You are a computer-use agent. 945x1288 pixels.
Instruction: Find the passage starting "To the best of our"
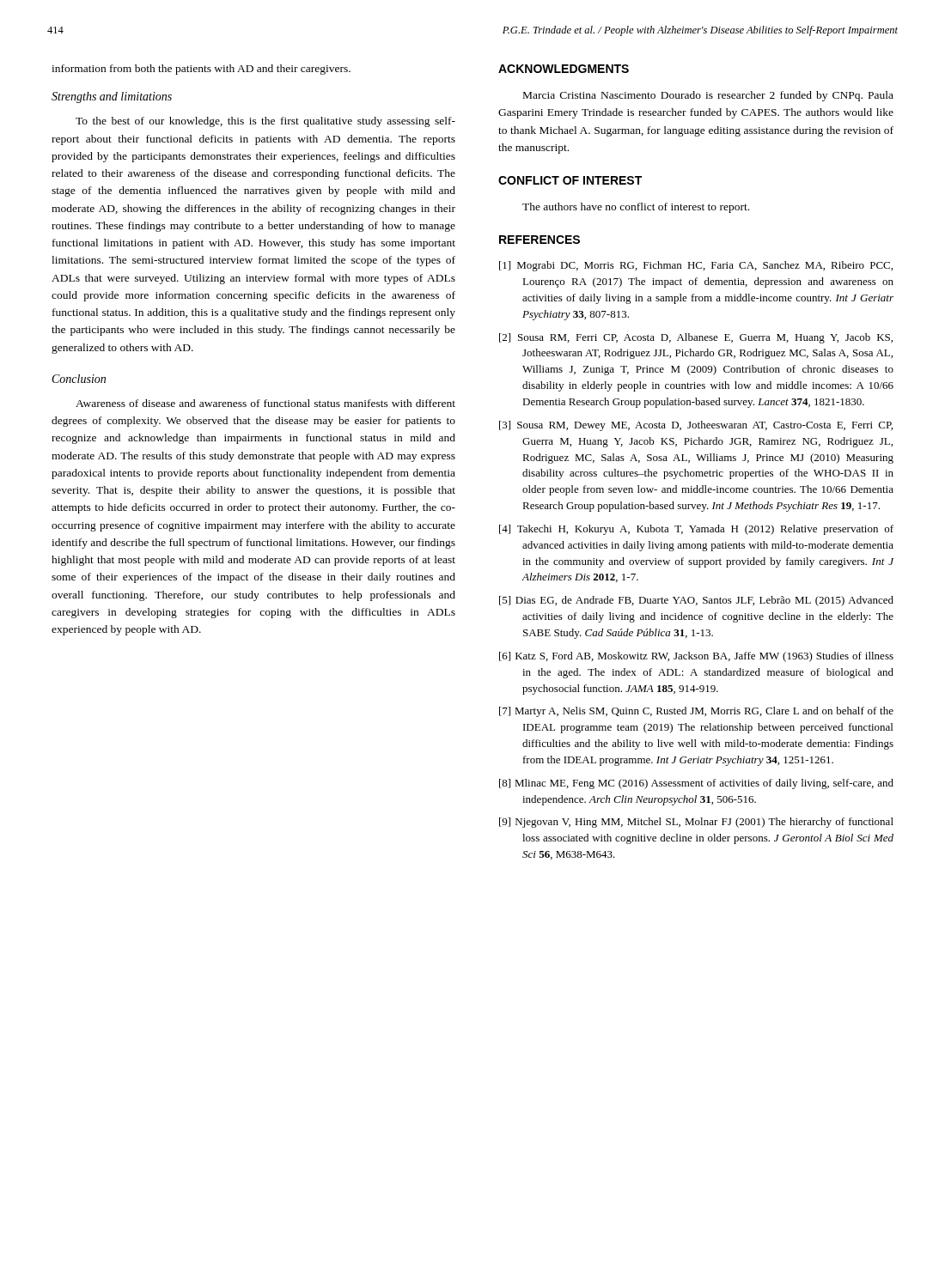point(253,234)
